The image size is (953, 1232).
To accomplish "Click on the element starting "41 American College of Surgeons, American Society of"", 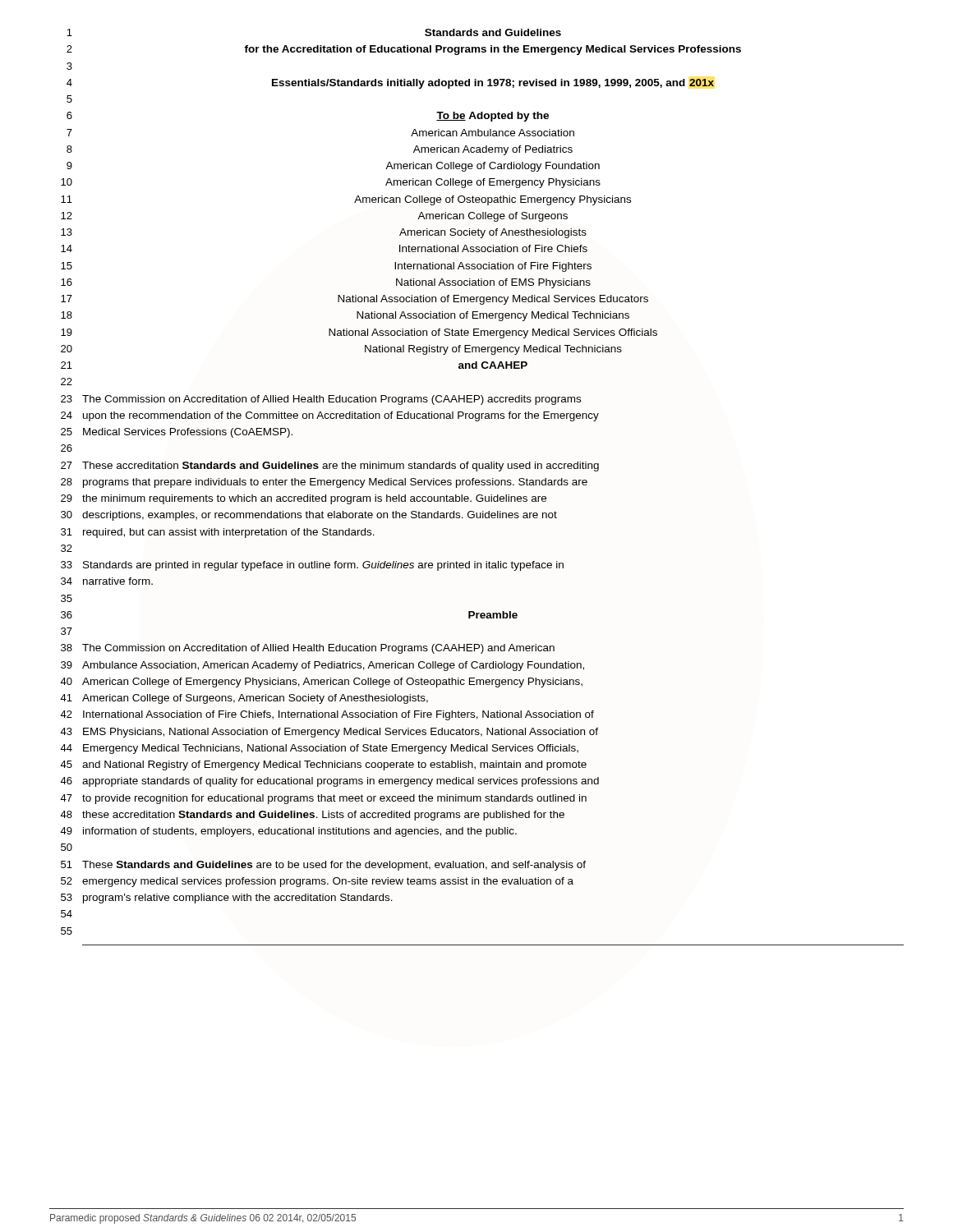I will click(244, 699).
